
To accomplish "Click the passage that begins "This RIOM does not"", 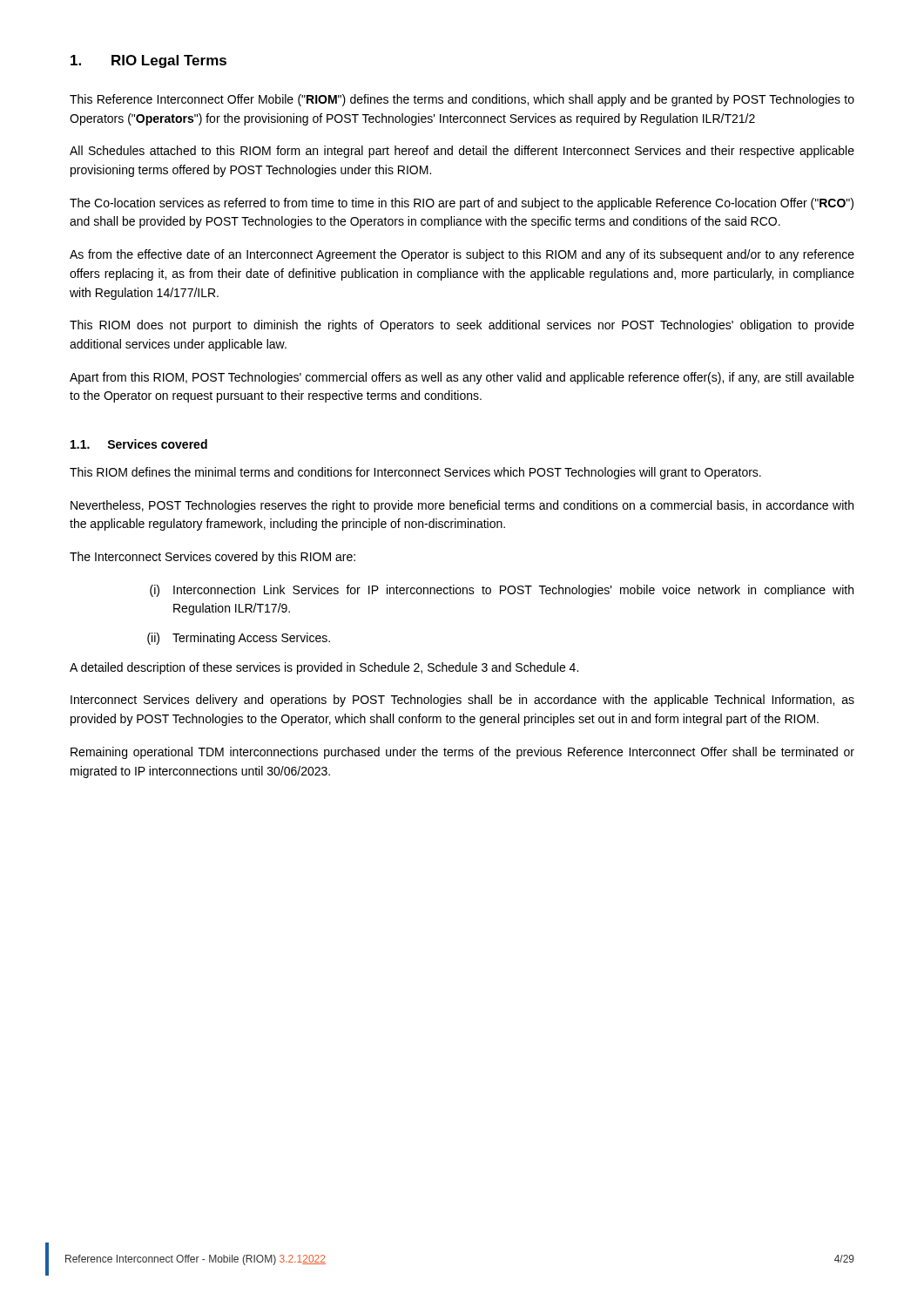I will (x=462, y=335).
